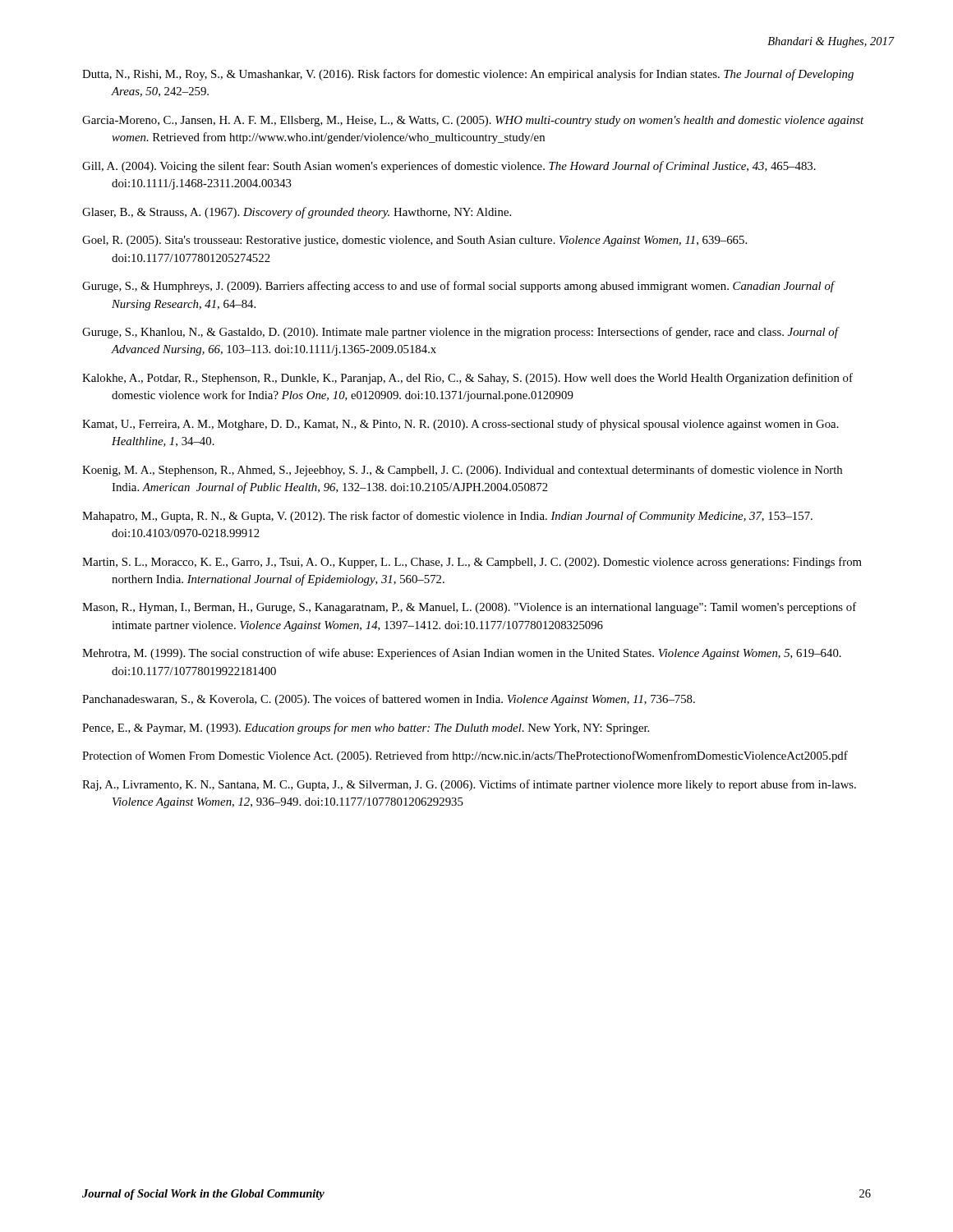The image size is (953, 1232).
Task: Find the block on this page that starts "Guruge, S., Khanlou,"
Action: 460,341
